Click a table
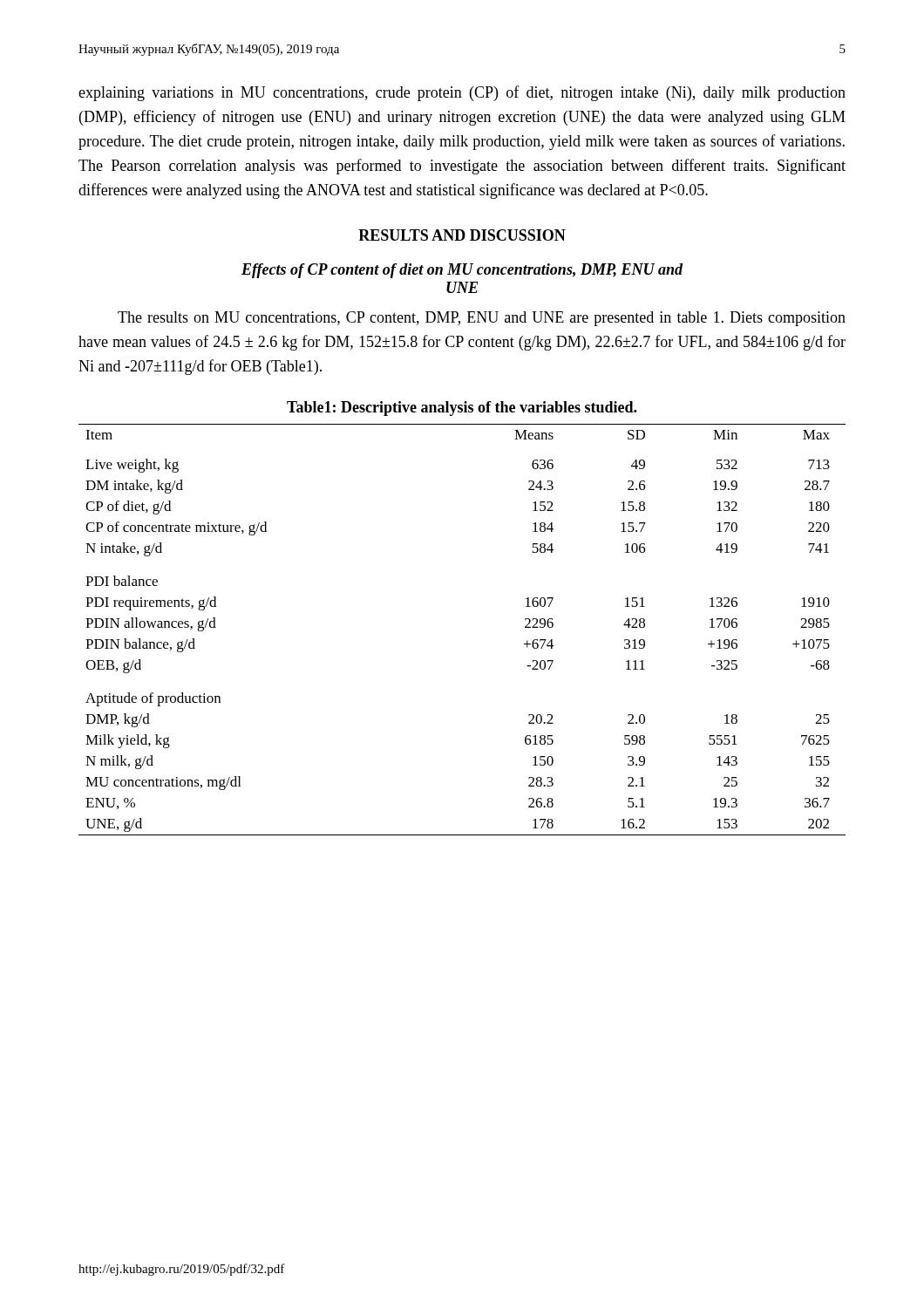Image resolution: width=924 pixels, height=1308 pixels. (462, 630)
